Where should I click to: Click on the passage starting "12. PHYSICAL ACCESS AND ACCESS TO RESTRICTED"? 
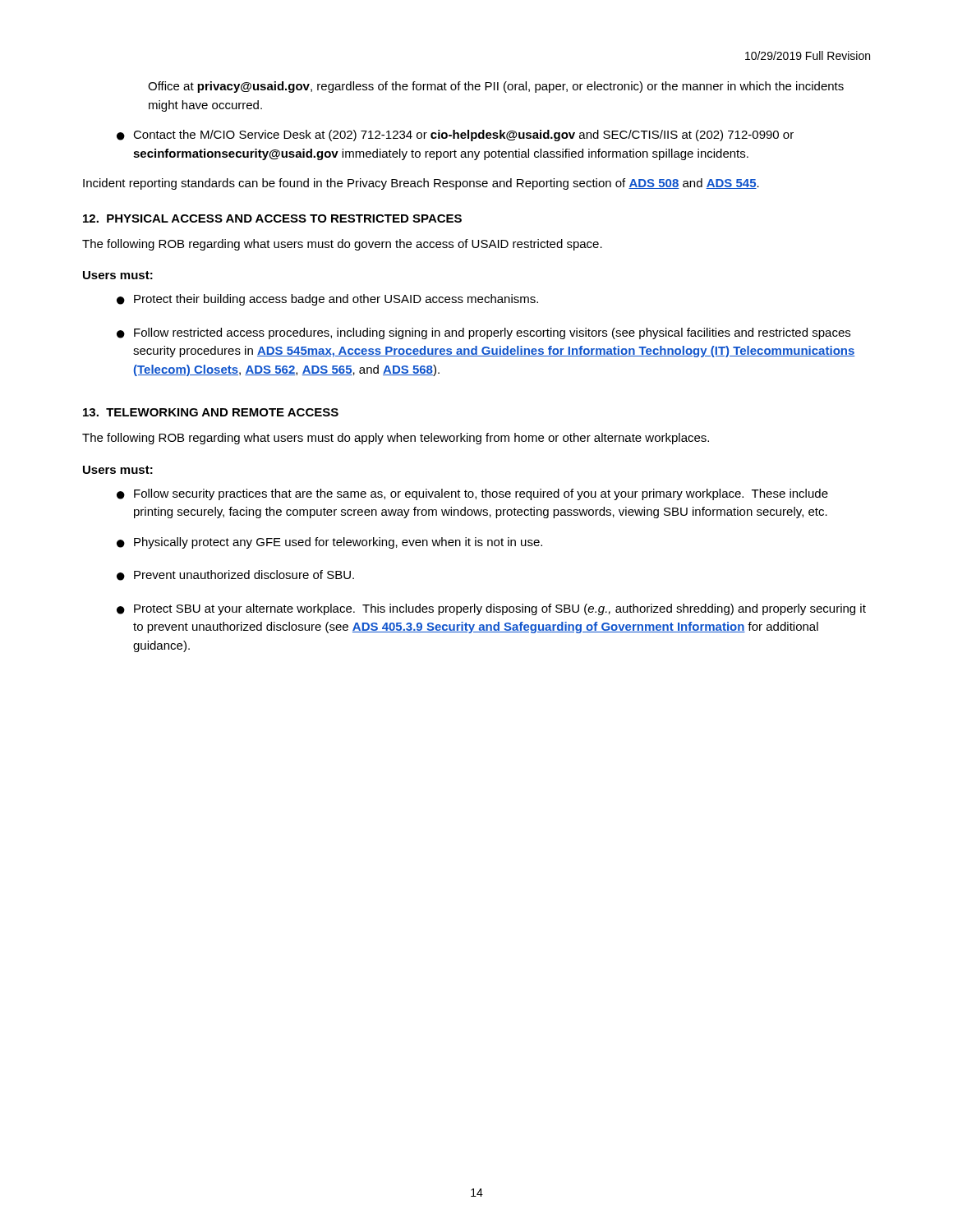272,218
